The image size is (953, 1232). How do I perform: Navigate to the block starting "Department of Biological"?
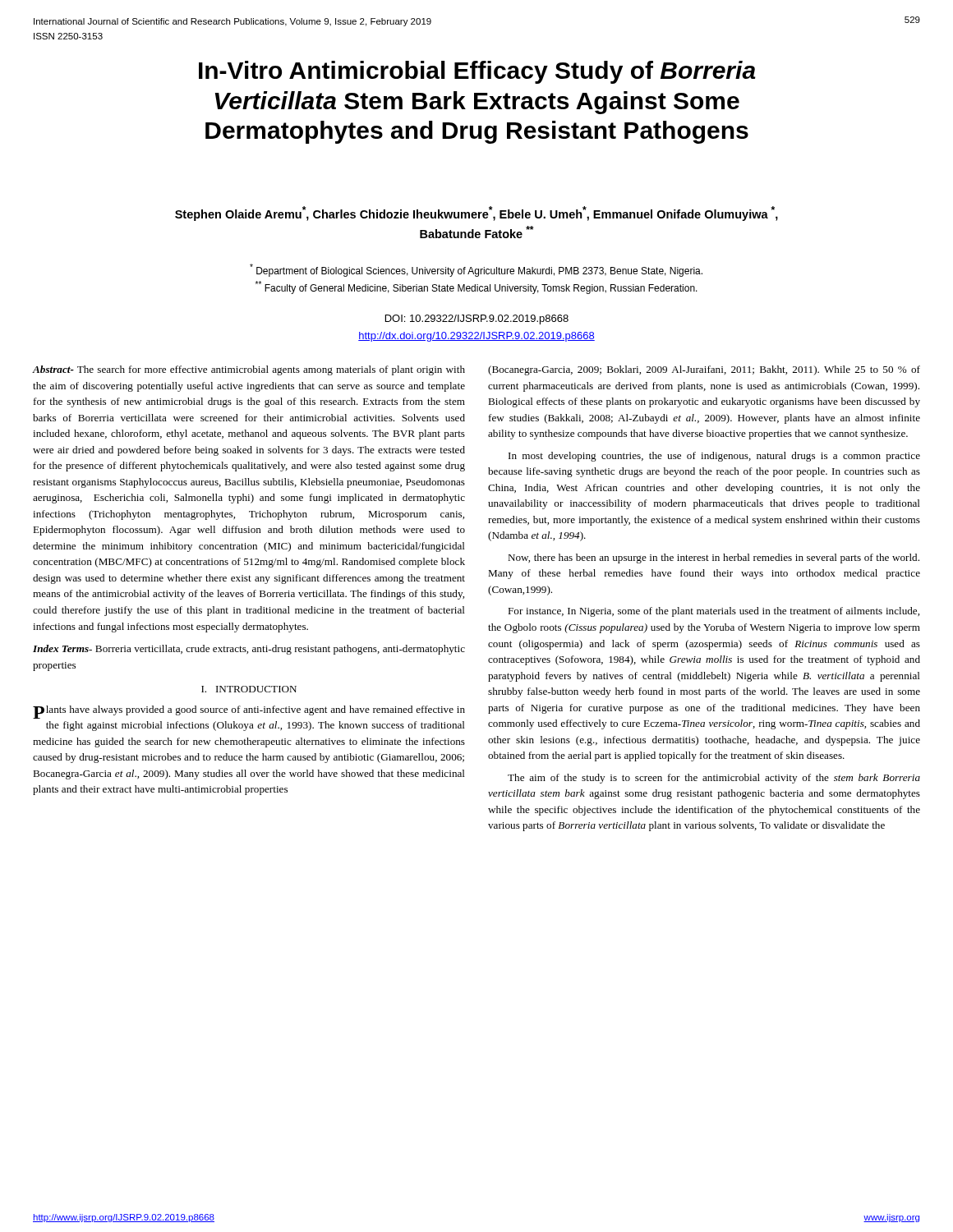[476, 278]
